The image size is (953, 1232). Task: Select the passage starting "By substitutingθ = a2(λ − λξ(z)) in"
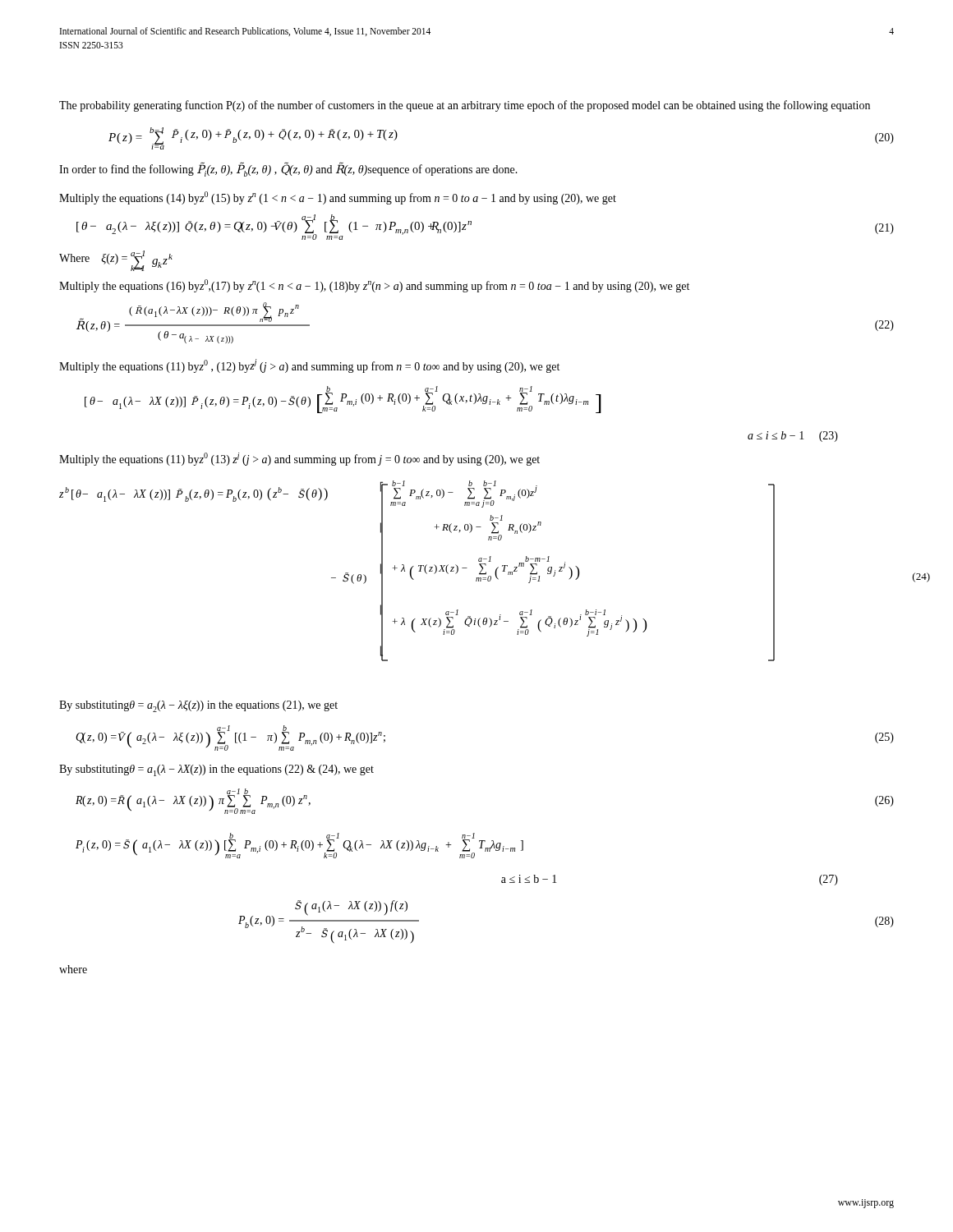click(198, 707)
